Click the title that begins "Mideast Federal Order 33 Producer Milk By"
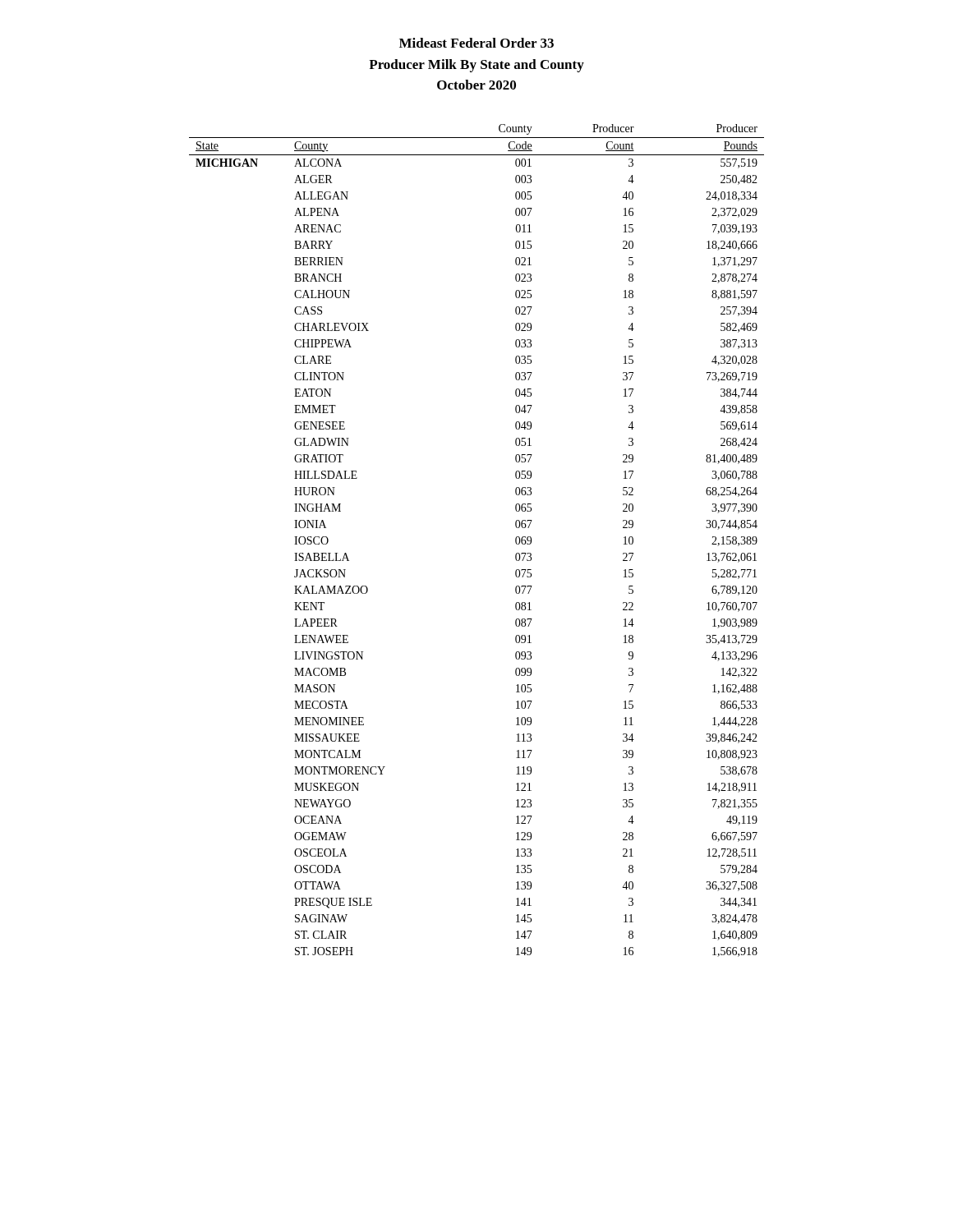Image resolution: width=953 pixels, height=1232 pixels. [x=476, y=64]
